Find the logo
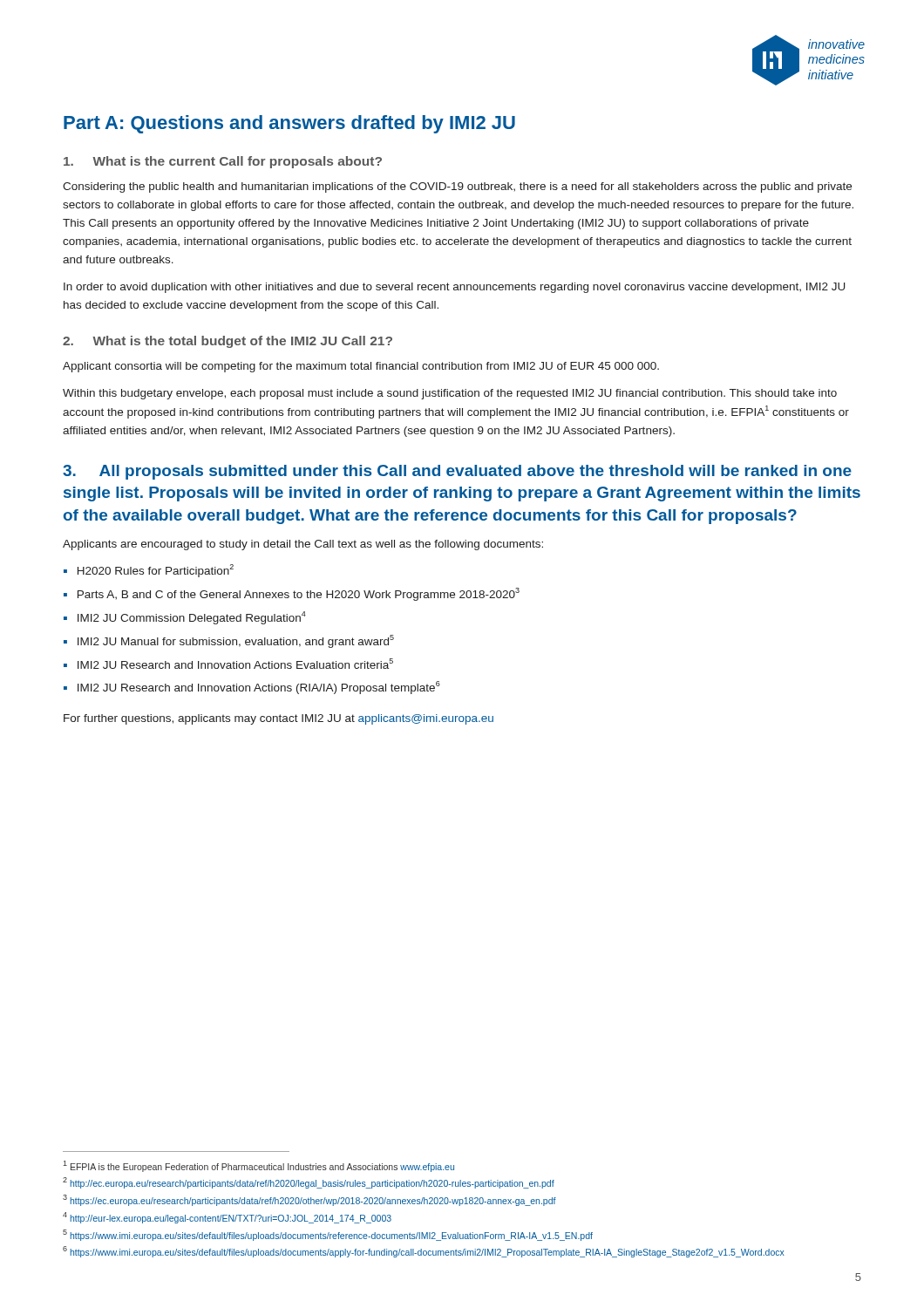924x1308 pixels. click(807, 60)
